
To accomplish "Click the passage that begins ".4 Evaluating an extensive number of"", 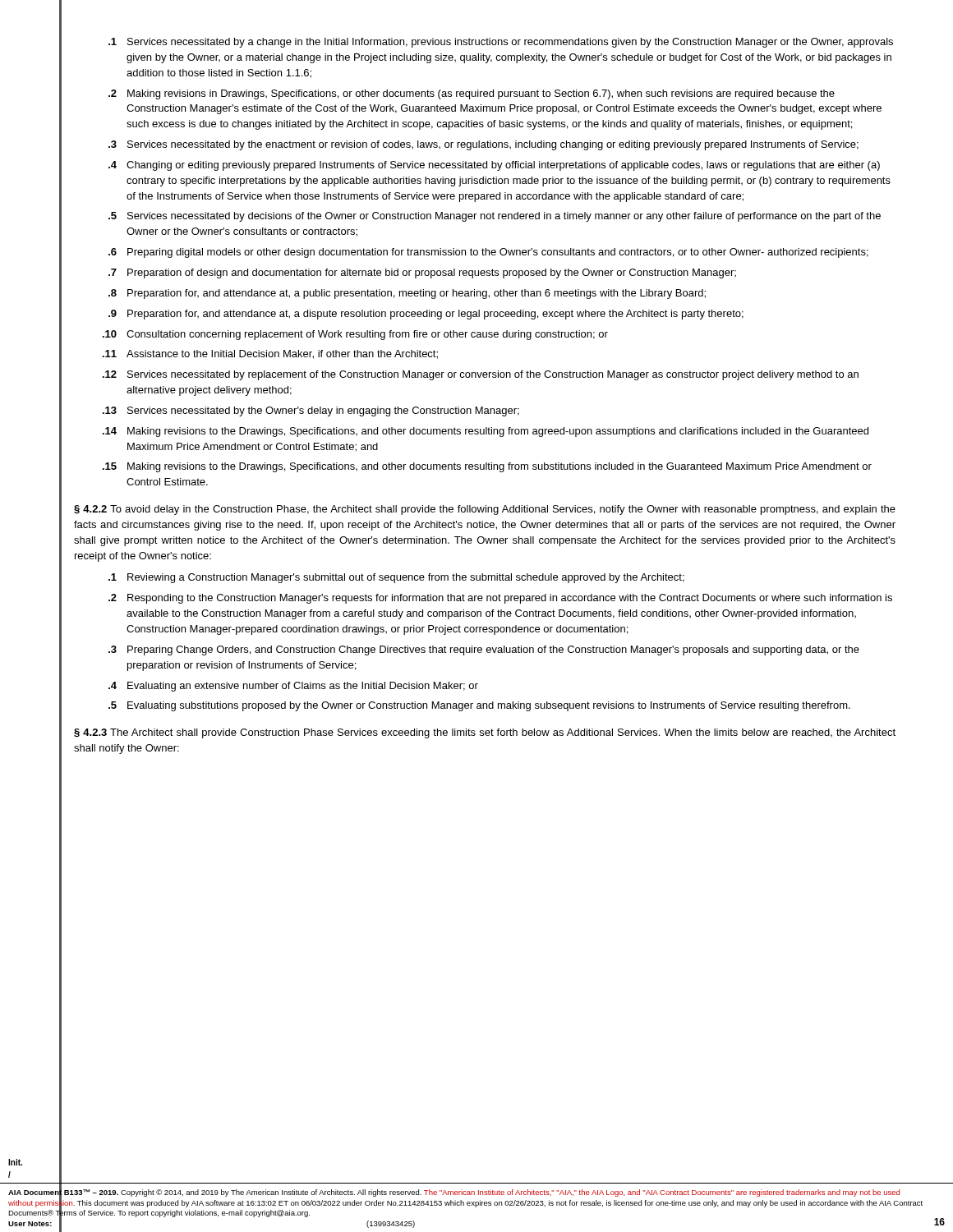I will pyautogui.click(x=485, y=686).
